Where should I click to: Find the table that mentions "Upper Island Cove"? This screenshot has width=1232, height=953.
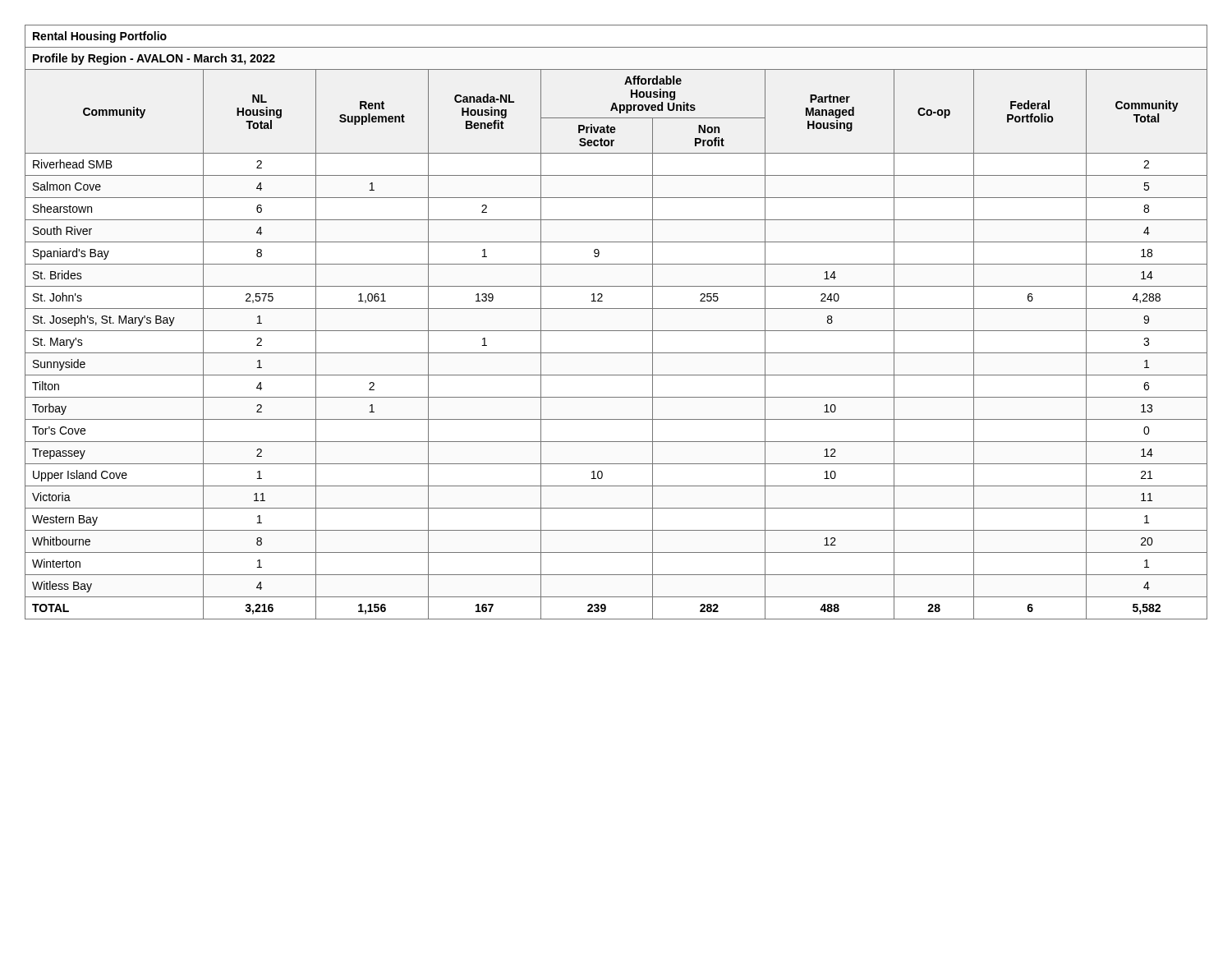click(x=616, y=322)
